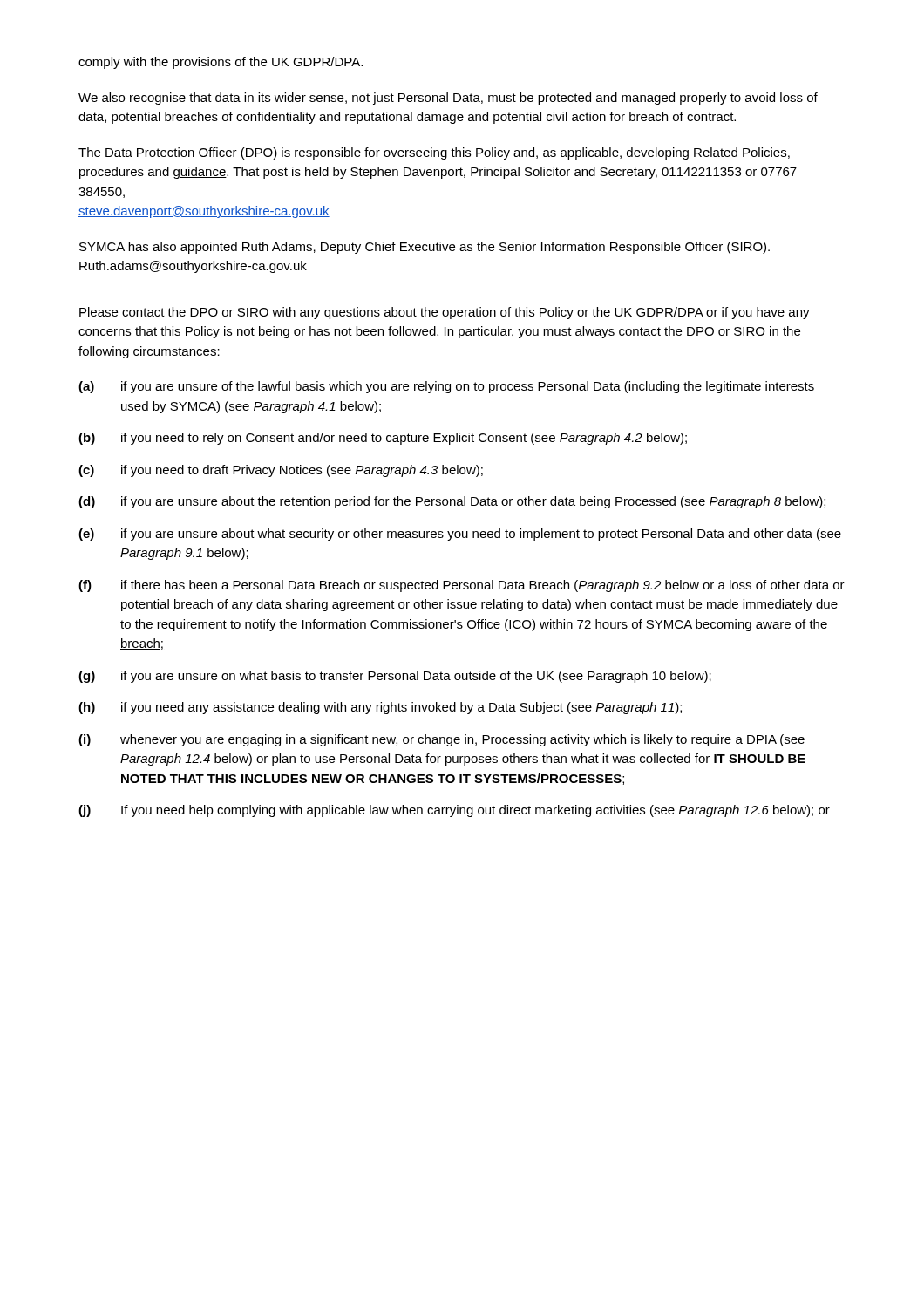The image size is (924, 1308).
Task: Locate the text block starting "(g) if you are"
Action: pos(462,676)
